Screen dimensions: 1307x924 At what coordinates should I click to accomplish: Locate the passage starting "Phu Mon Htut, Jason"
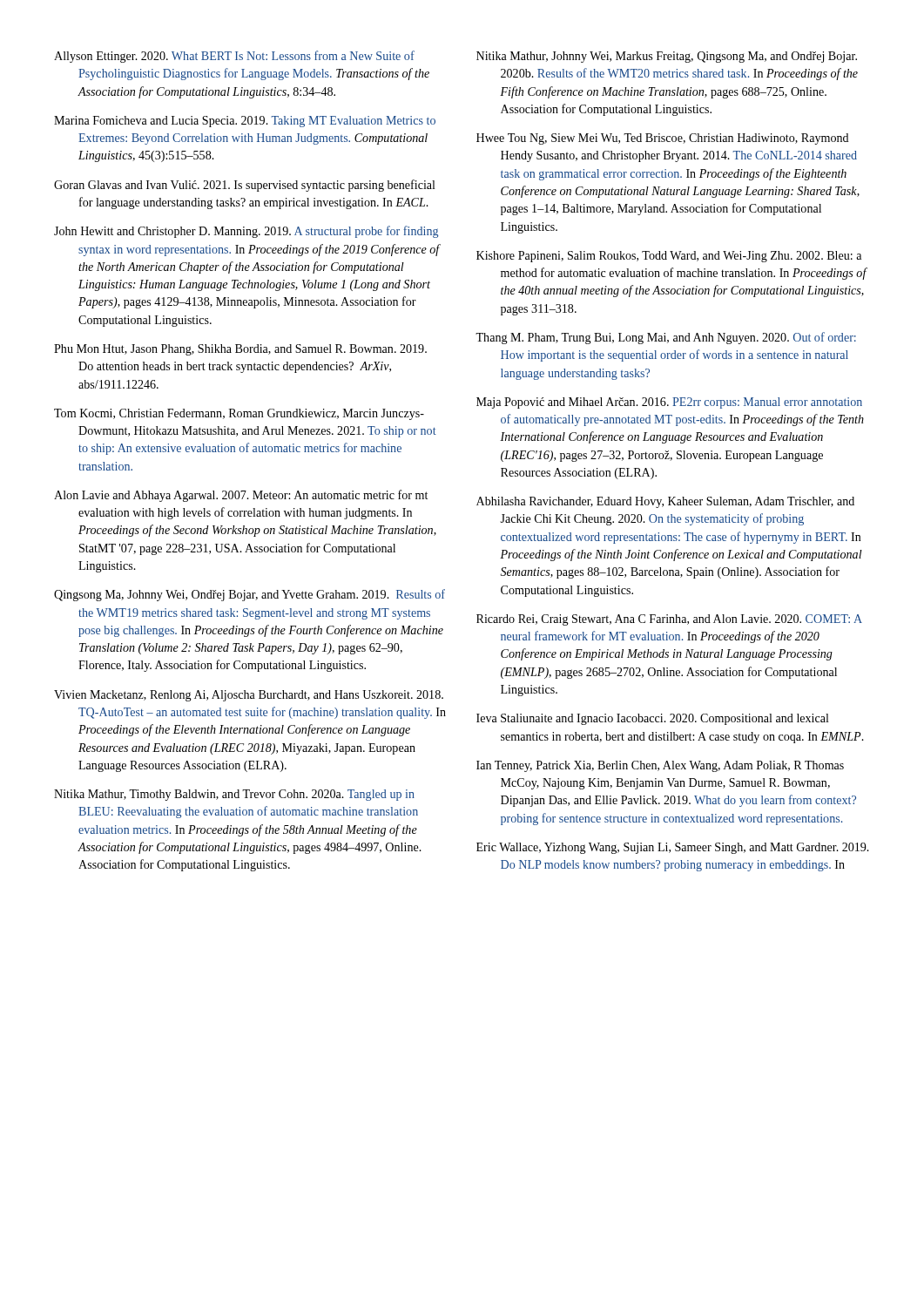tap(242, 366)
